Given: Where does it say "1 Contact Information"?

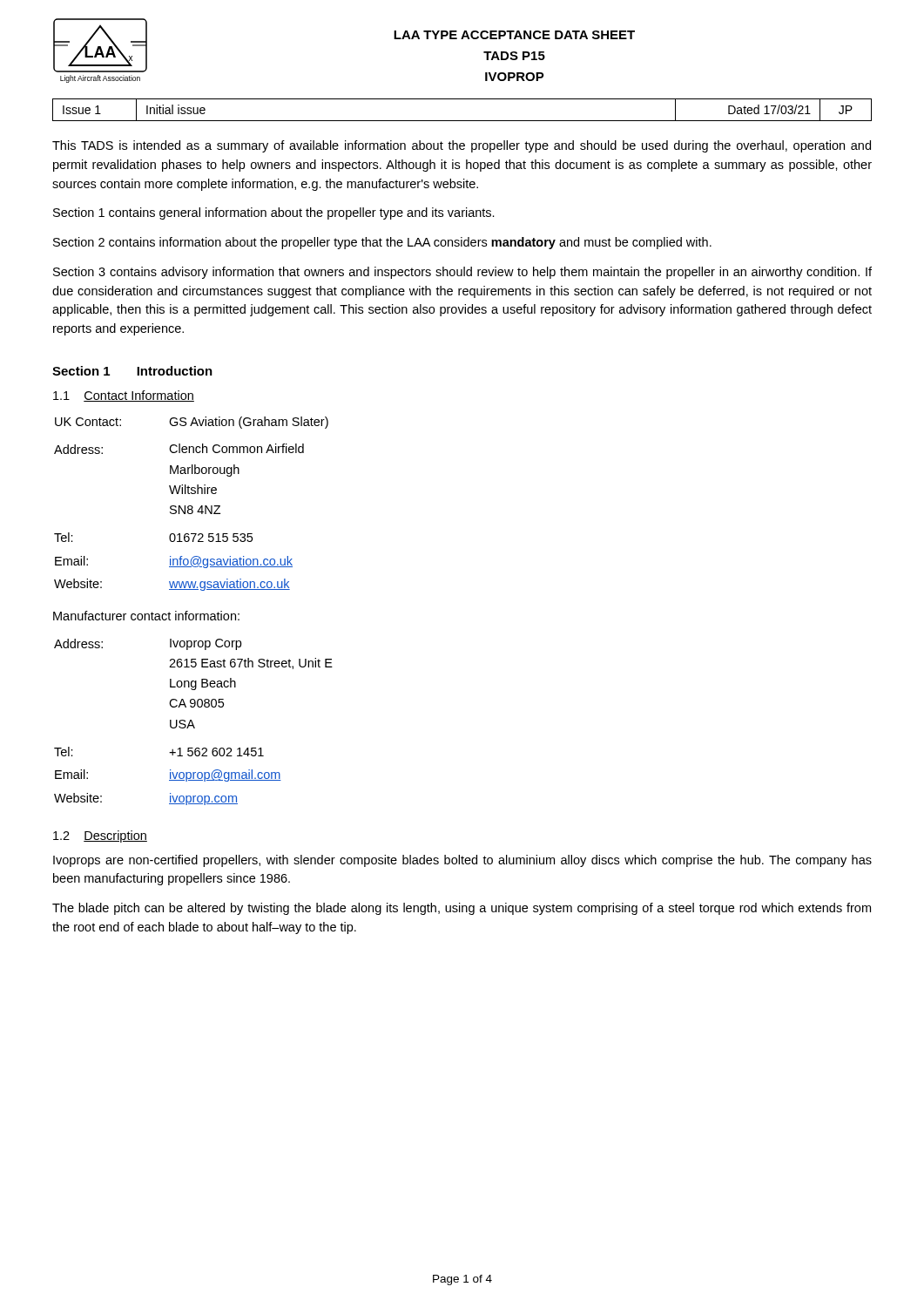Looking at the screenshot, I should click(x=123, y=395).
